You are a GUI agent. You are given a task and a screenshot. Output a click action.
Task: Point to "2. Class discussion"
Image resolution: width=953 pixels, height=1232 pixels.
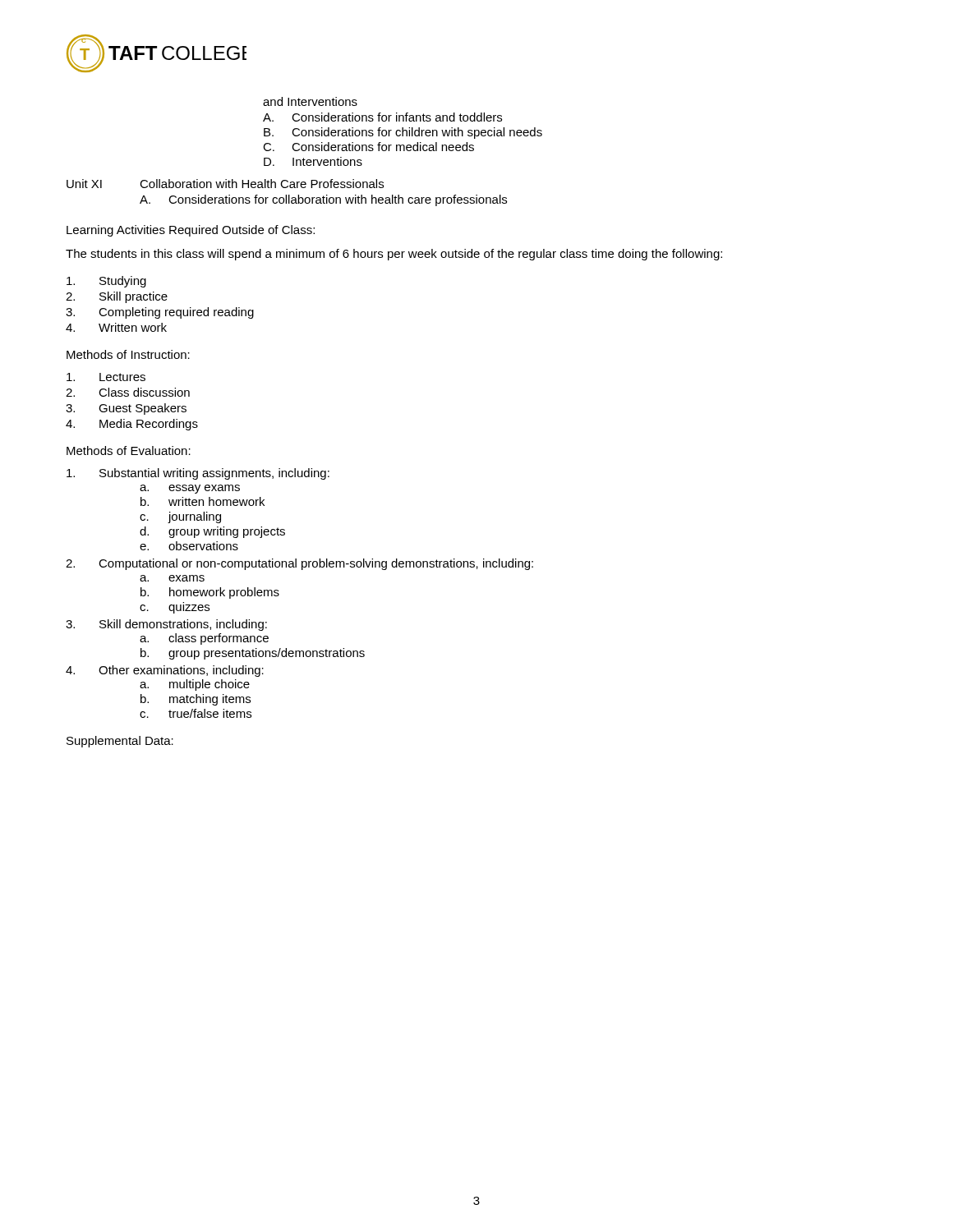point(128,392)
